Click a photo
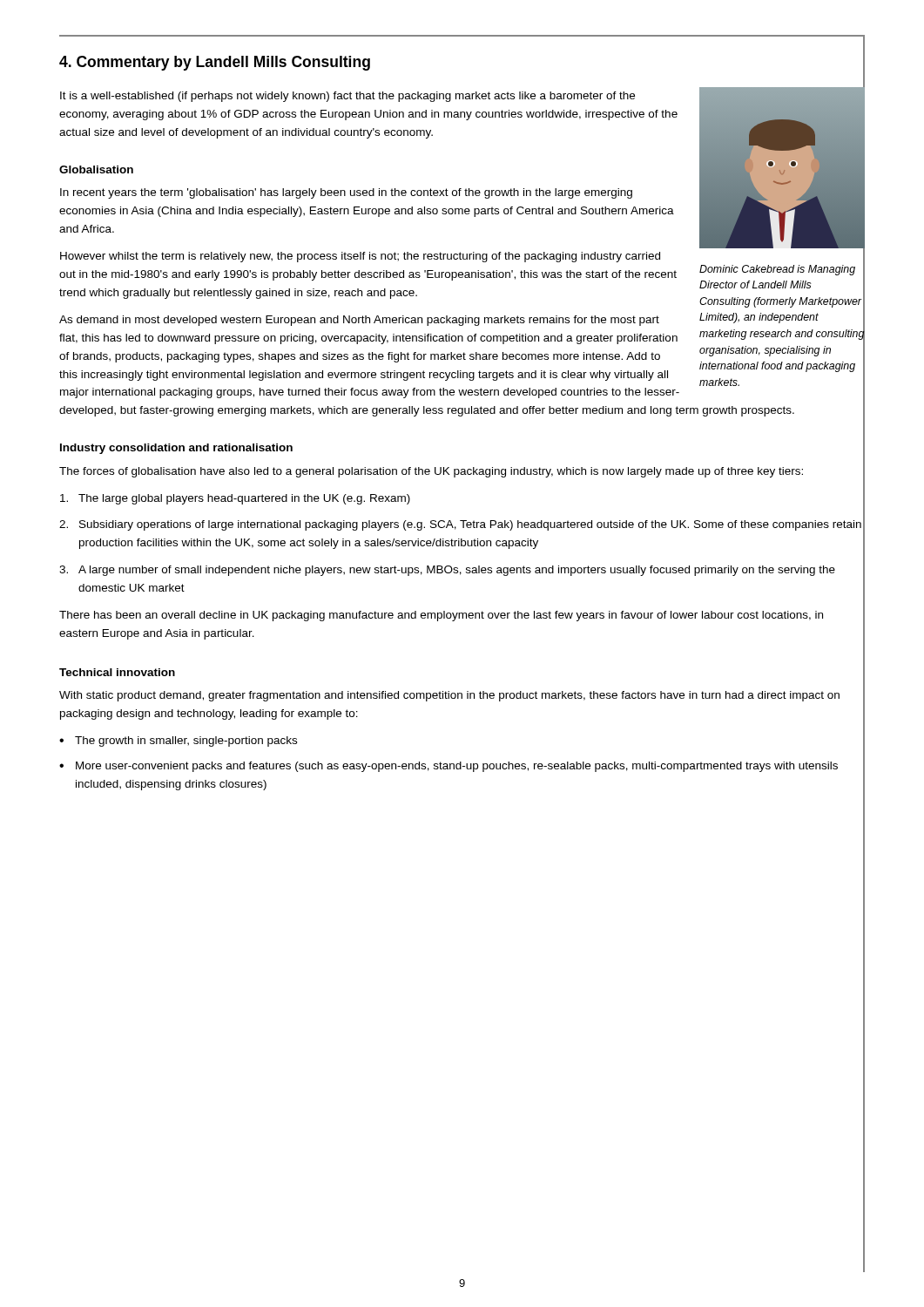The width and height of the screenshot is (924, 1307). coord(782,239)
